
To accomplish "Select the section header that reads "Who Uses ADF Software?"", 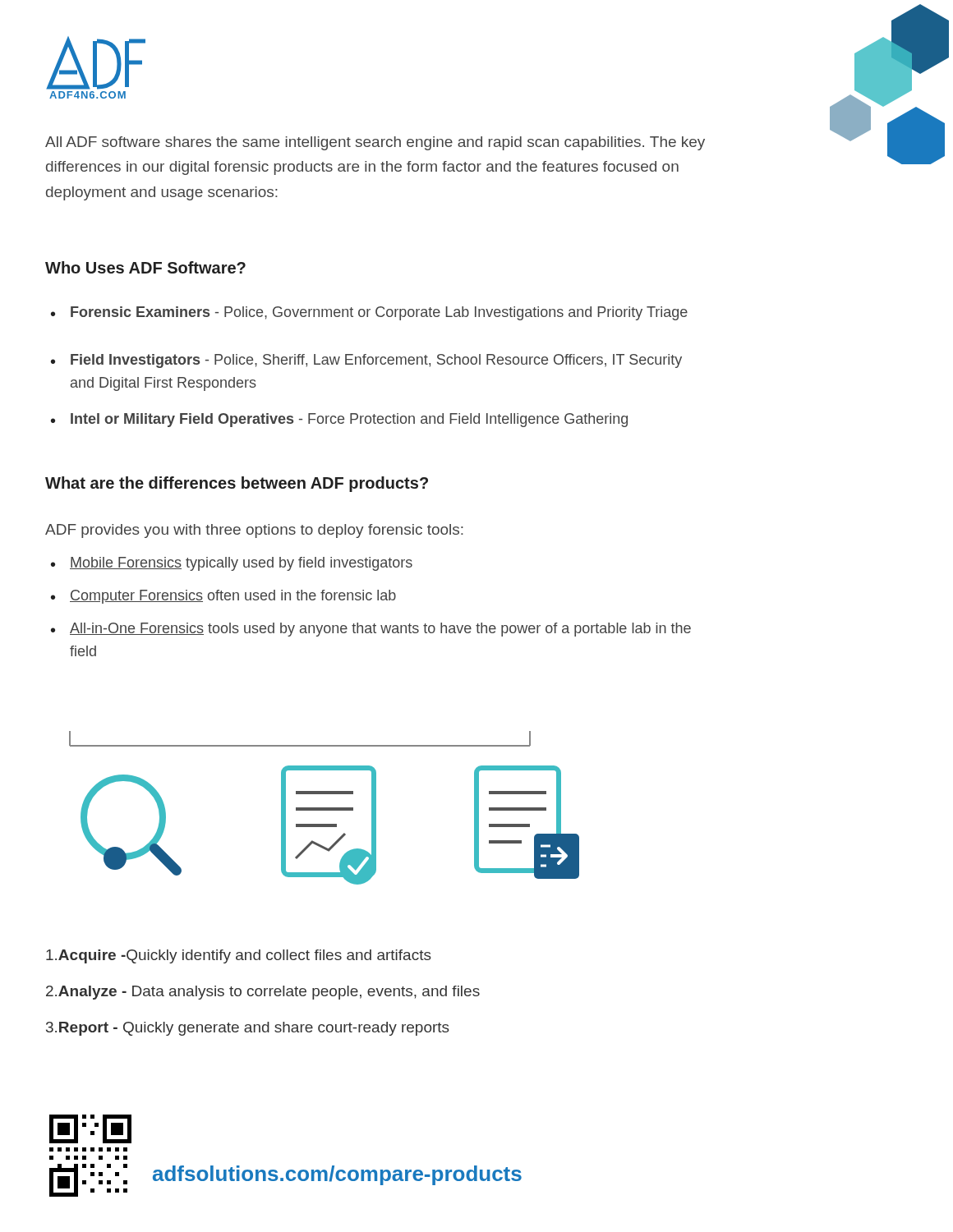I will (146, 268).
